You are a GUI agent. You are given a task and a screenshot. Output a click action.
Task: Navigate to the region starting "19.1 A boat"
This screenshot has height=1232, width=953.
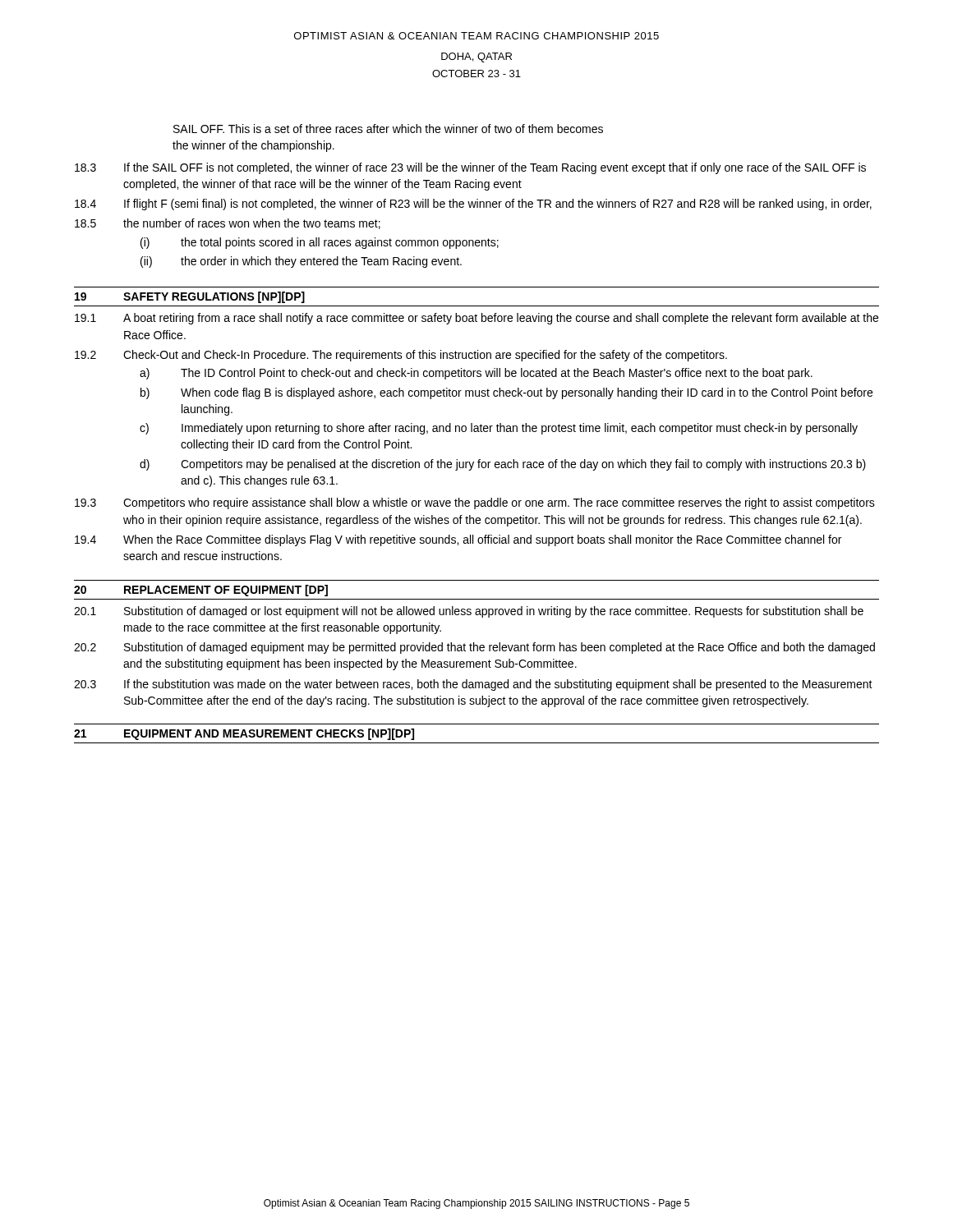[476, 327]
